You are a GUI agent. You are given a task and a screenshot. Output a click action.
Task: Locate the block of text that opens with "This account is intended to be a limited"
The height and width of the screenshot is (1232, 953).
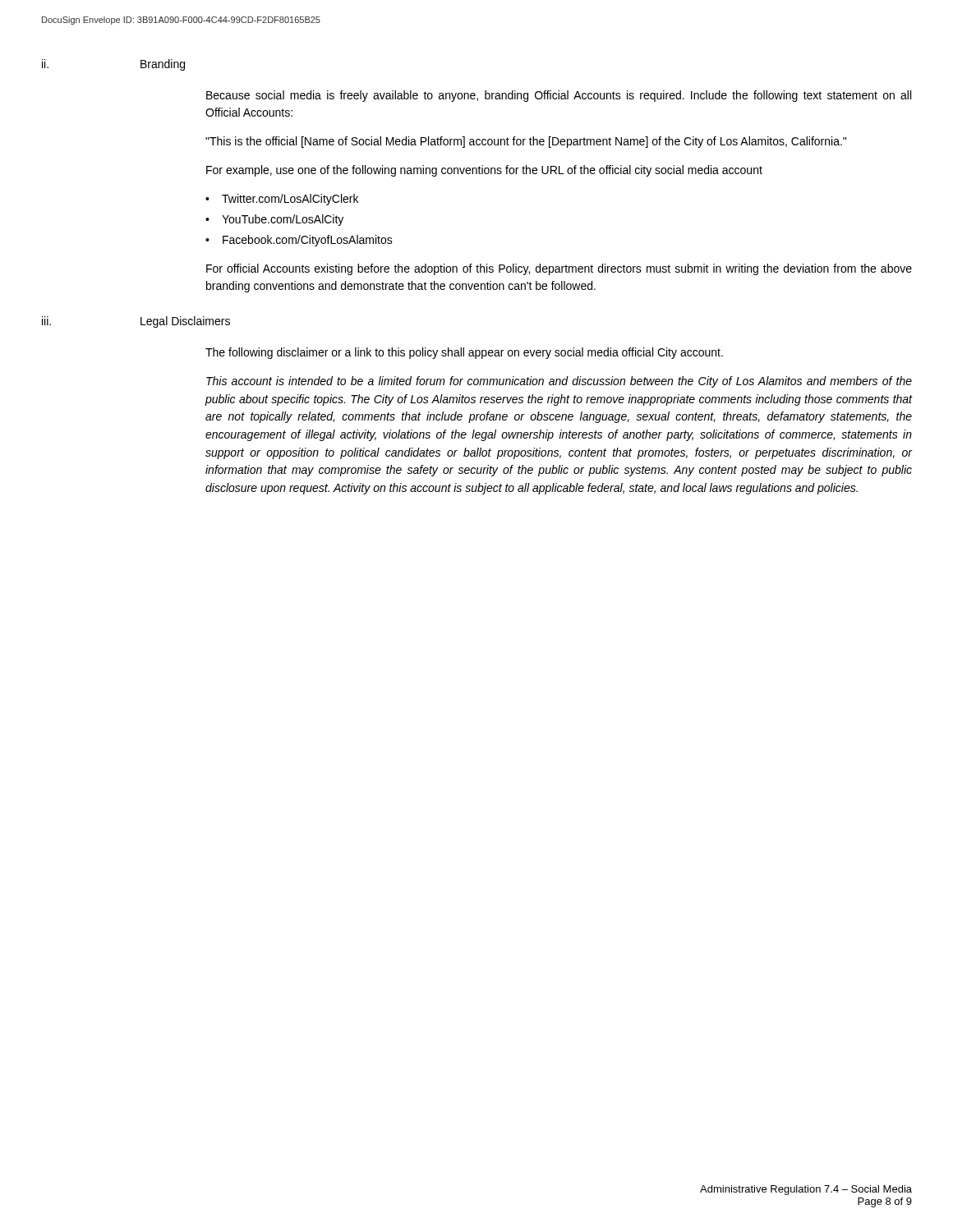pyautogui.click(x=559, y=435)
